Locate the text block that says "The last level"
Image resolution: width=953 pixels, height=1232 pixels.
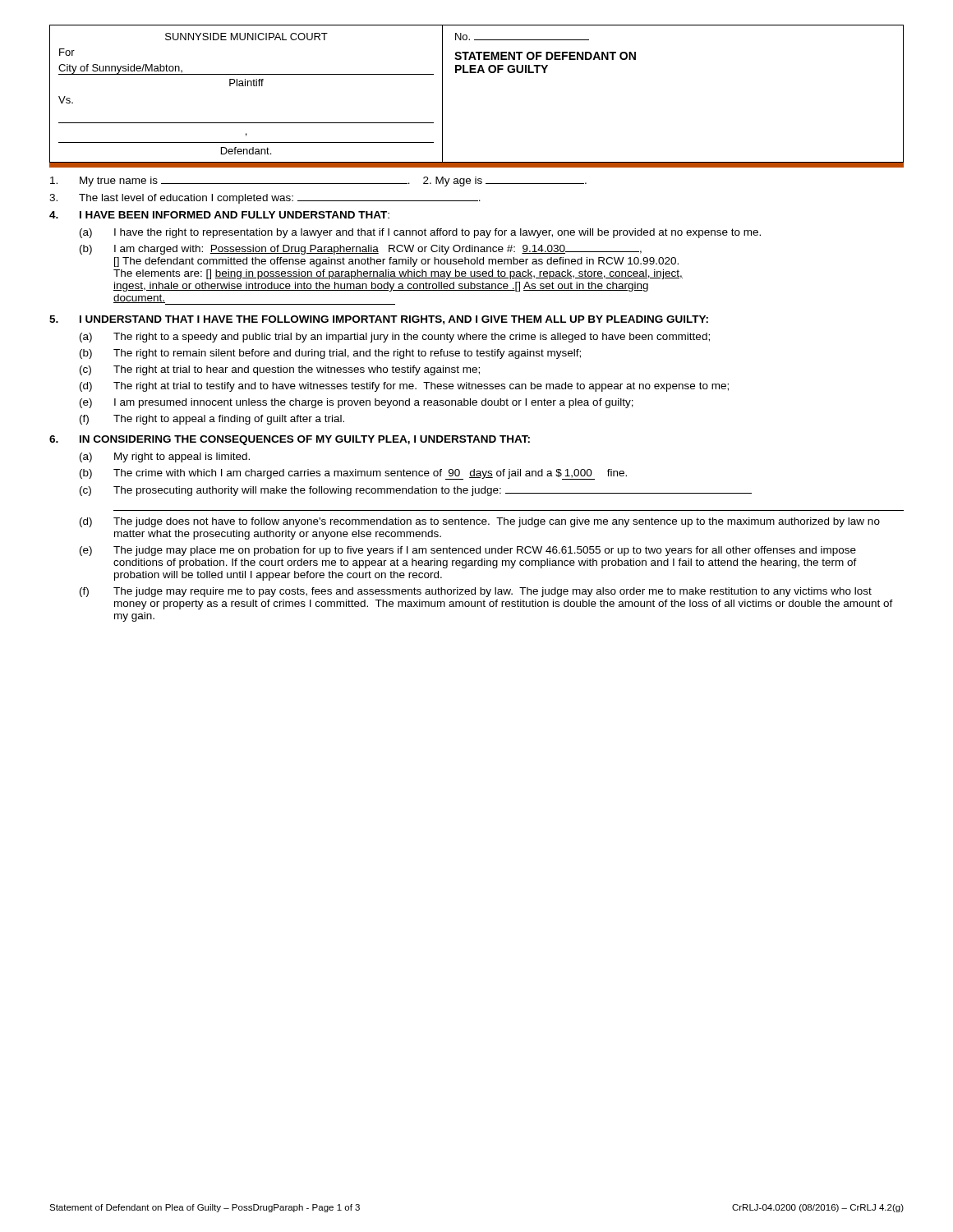coord(476,197)
